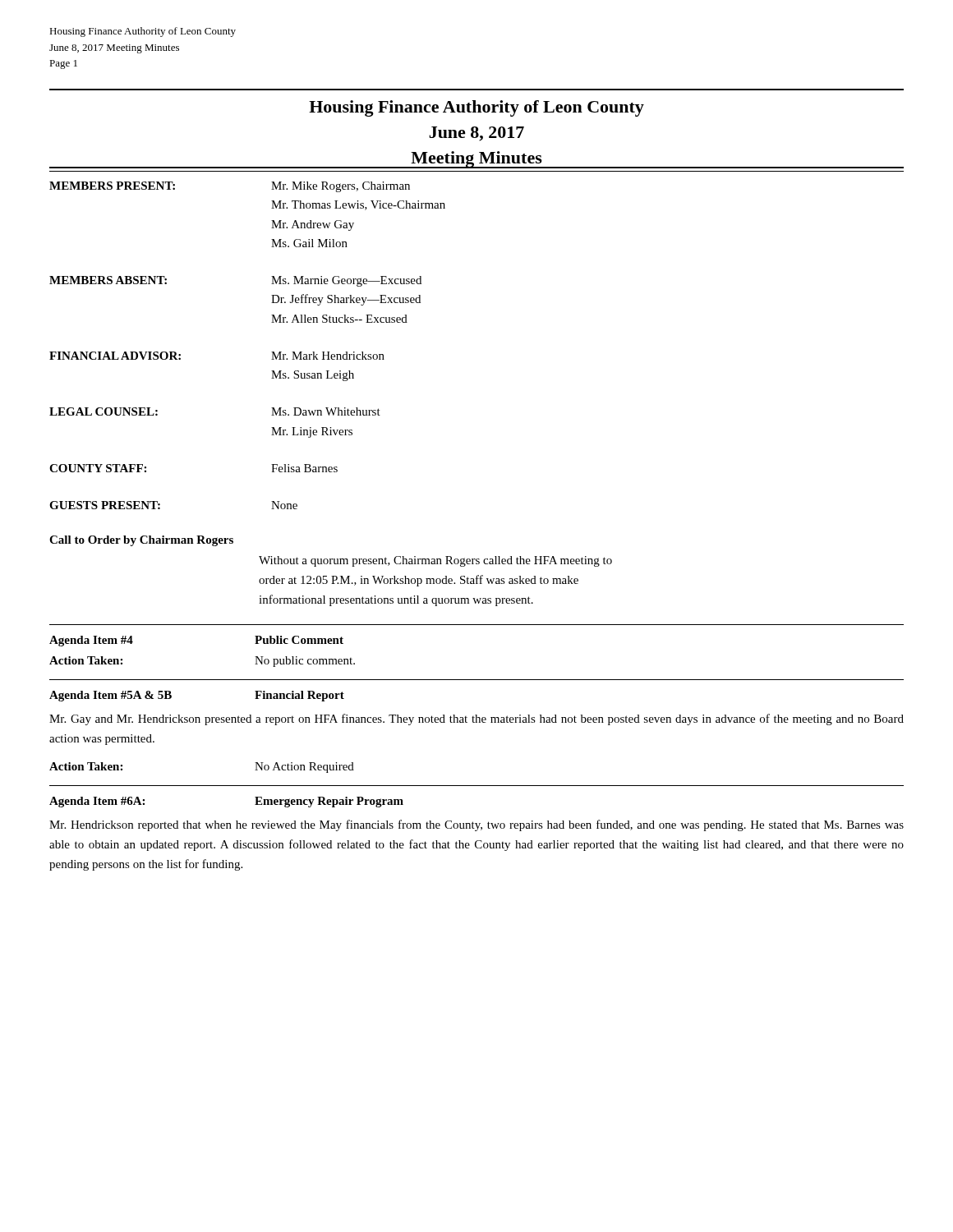The image size is (953, 1232).
Task: Select the text with the text "Action Taken: No Action Required"
Action: click(97, 768)
